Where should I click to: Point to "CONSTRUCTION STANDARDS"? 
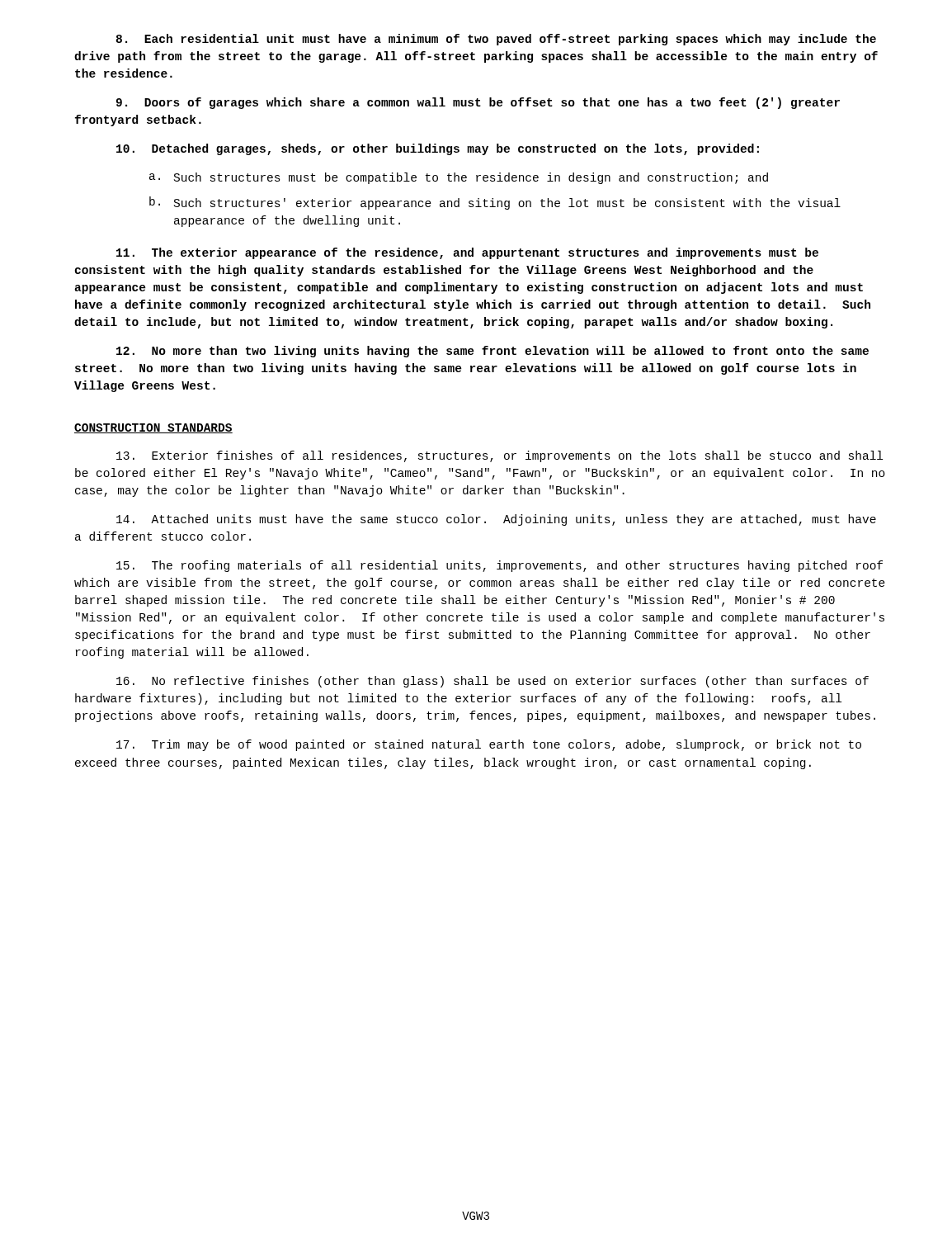[x=153, y=429]
